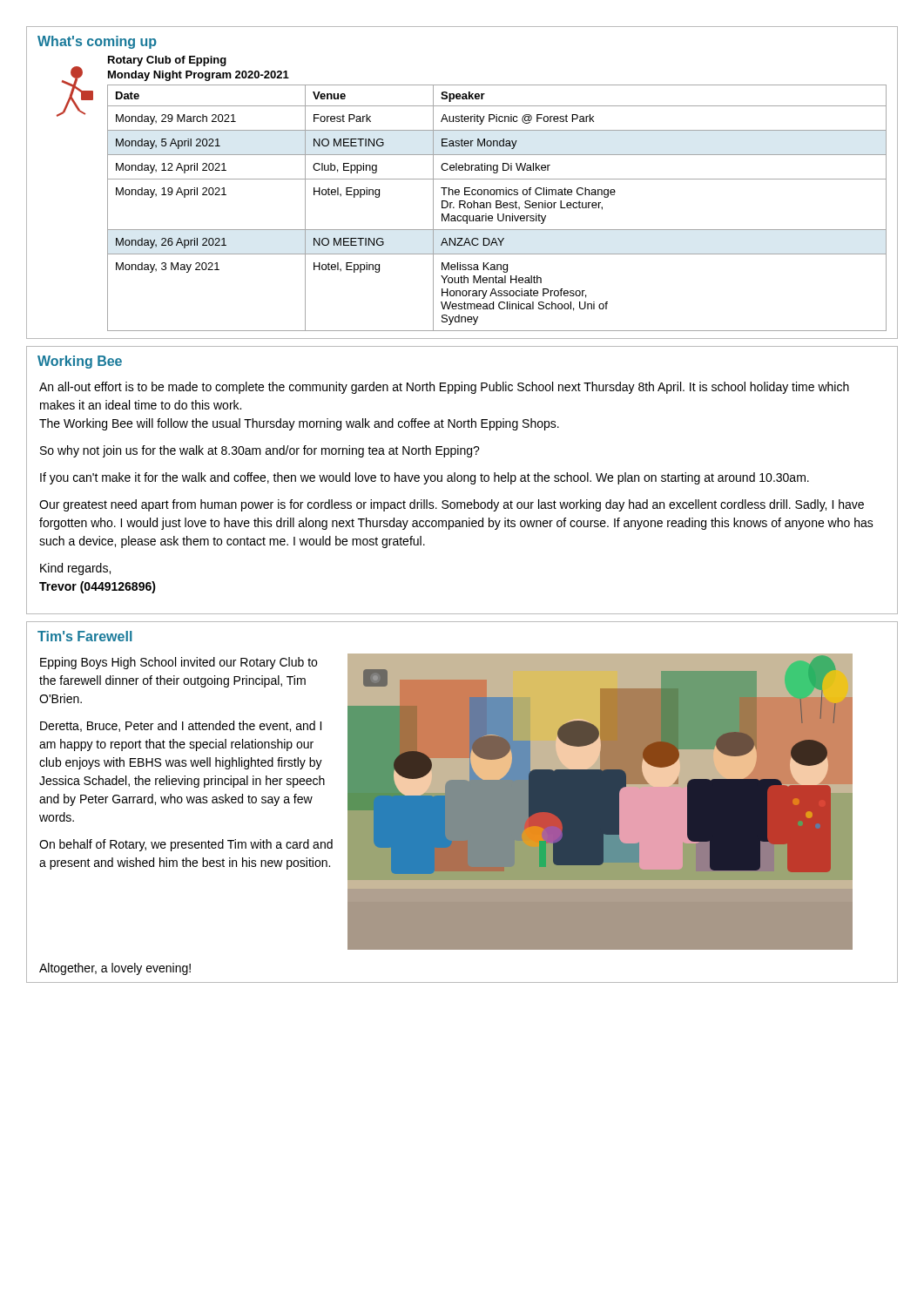Select the block starting "On behalf of"
Viewport: 924px width, 1307px height.
[187, 854]
